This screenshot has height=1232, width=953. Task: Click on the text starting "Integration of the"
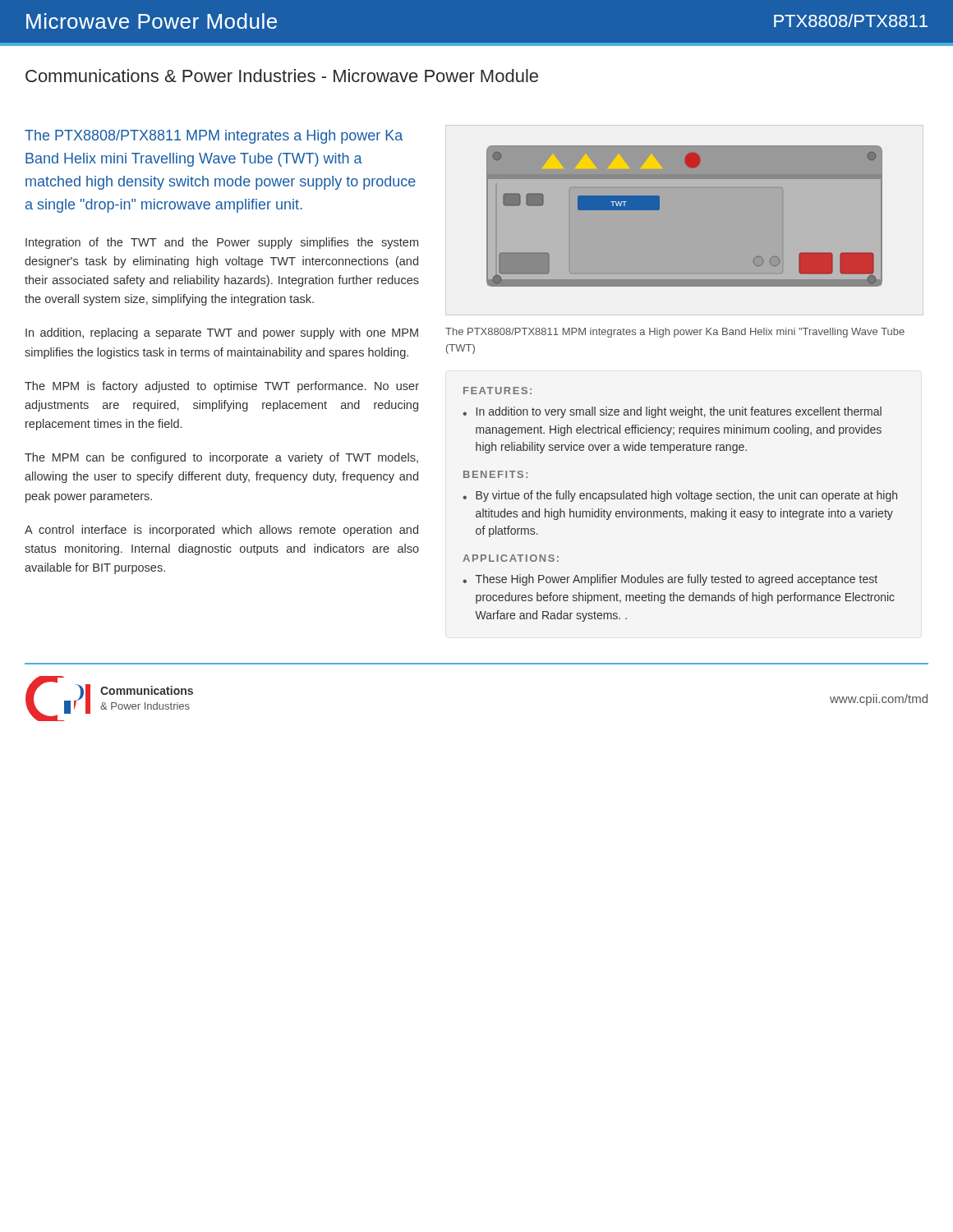click(x=222, y=270)
